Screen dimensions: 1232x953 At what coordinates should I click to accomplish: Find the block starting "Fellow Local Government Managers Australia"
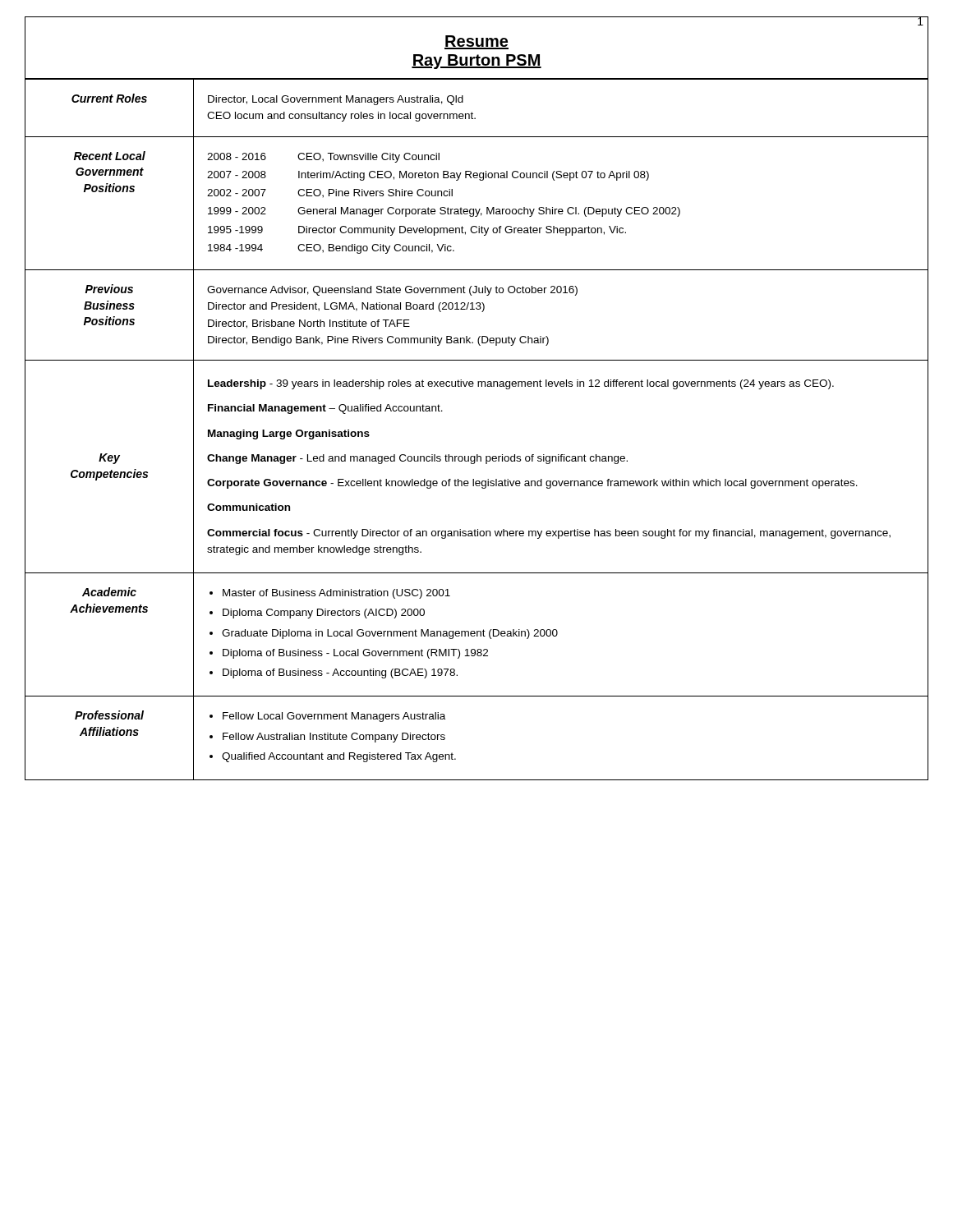pos(334,716)
